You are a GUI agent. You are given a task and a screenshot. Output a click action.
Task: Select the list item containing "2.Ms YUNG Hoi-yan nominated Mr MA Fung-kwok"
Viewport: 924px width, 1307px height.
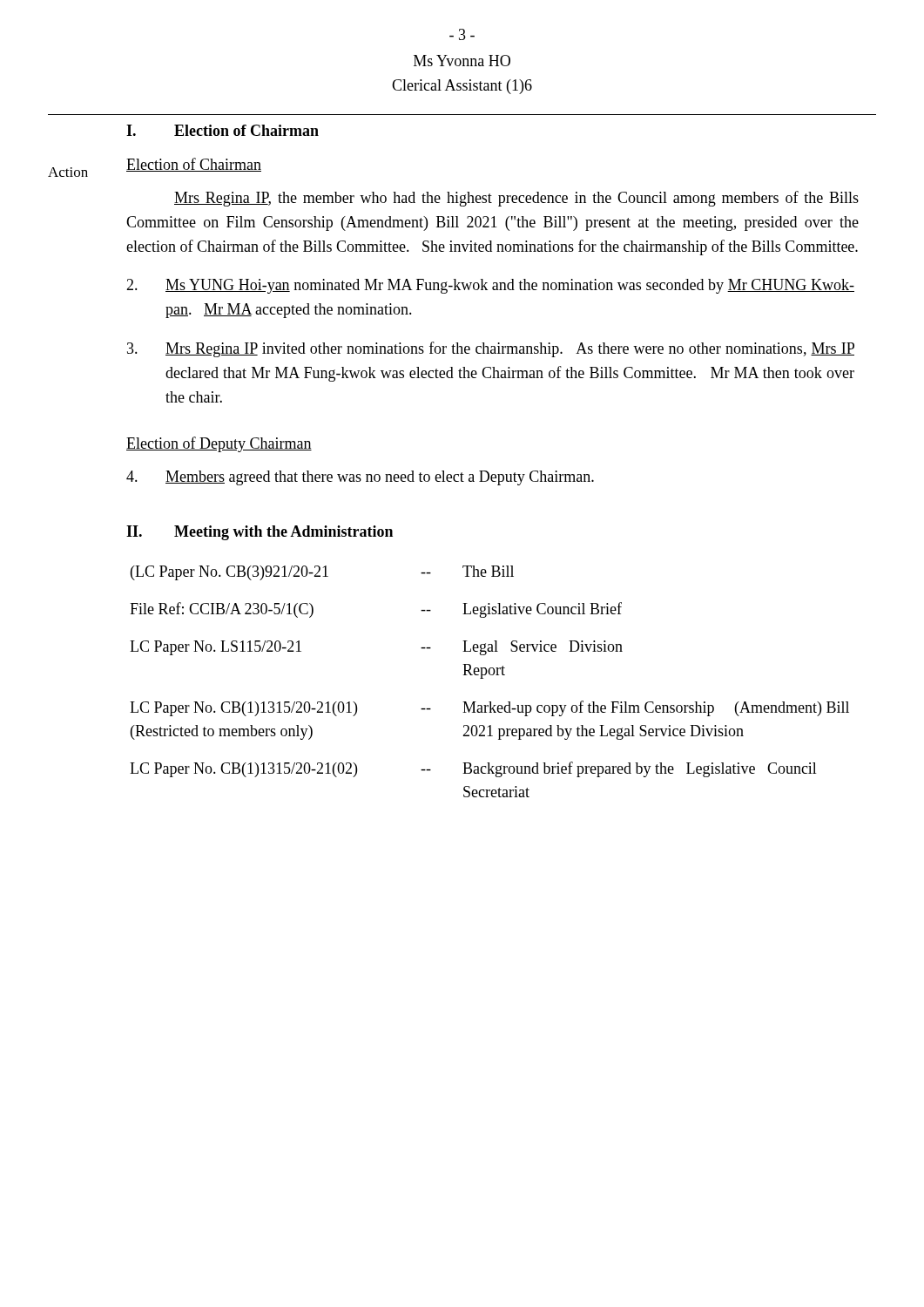490,298
